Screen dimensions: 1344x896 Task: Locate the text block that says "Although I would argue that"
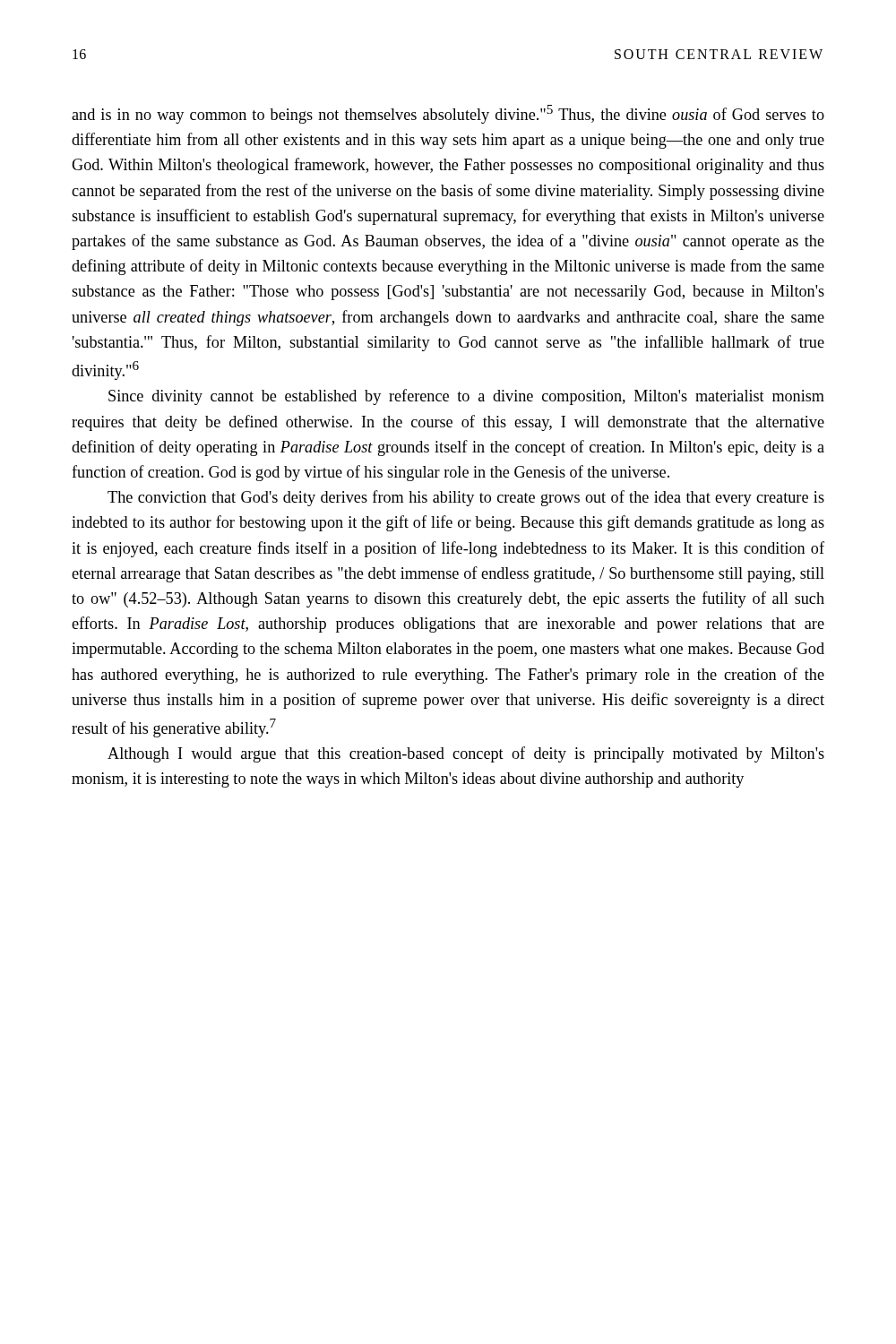pos(448,766)
